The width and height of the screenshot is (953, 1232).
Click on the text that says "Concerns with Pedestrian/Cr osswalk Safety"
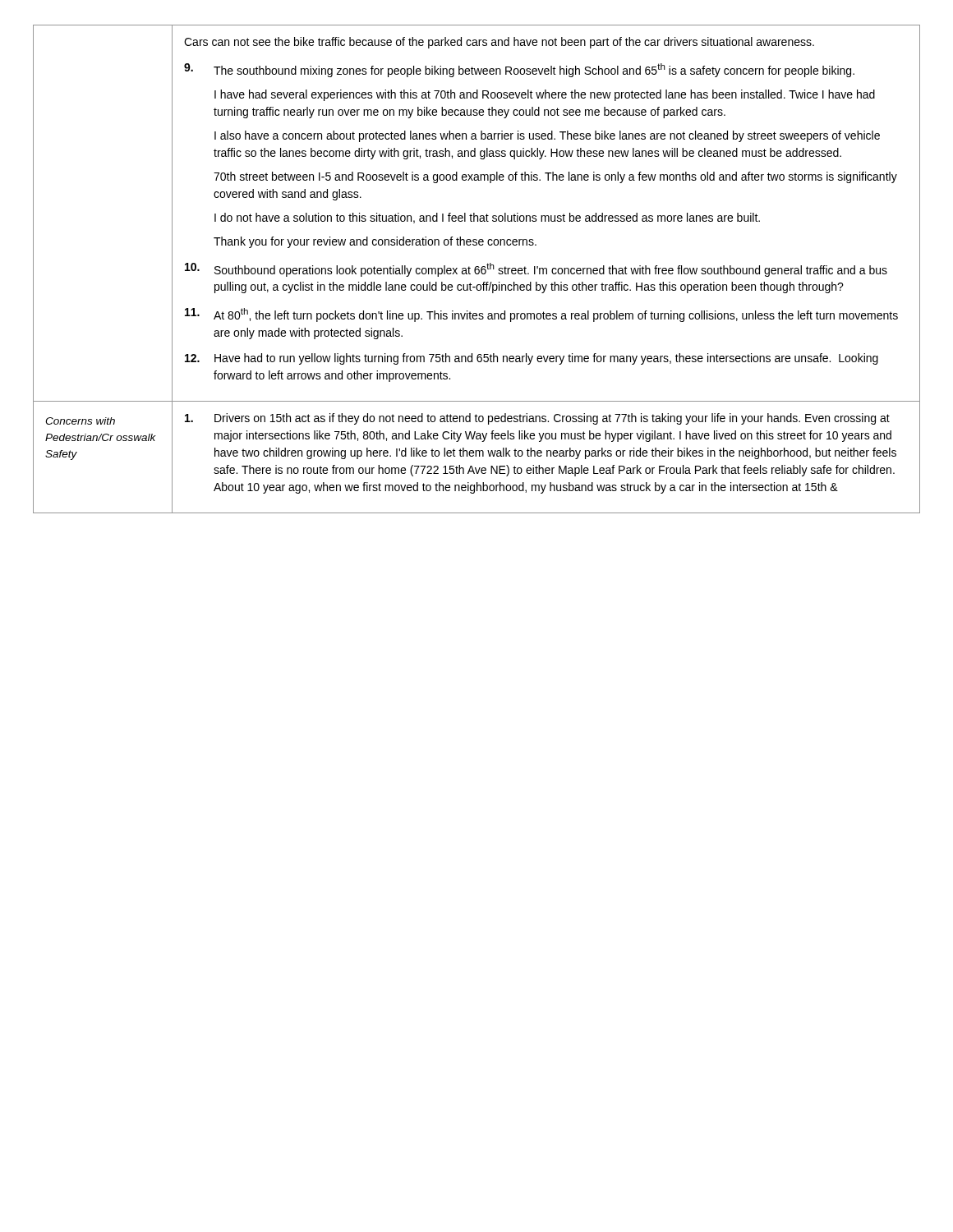[x=100, y=437]
